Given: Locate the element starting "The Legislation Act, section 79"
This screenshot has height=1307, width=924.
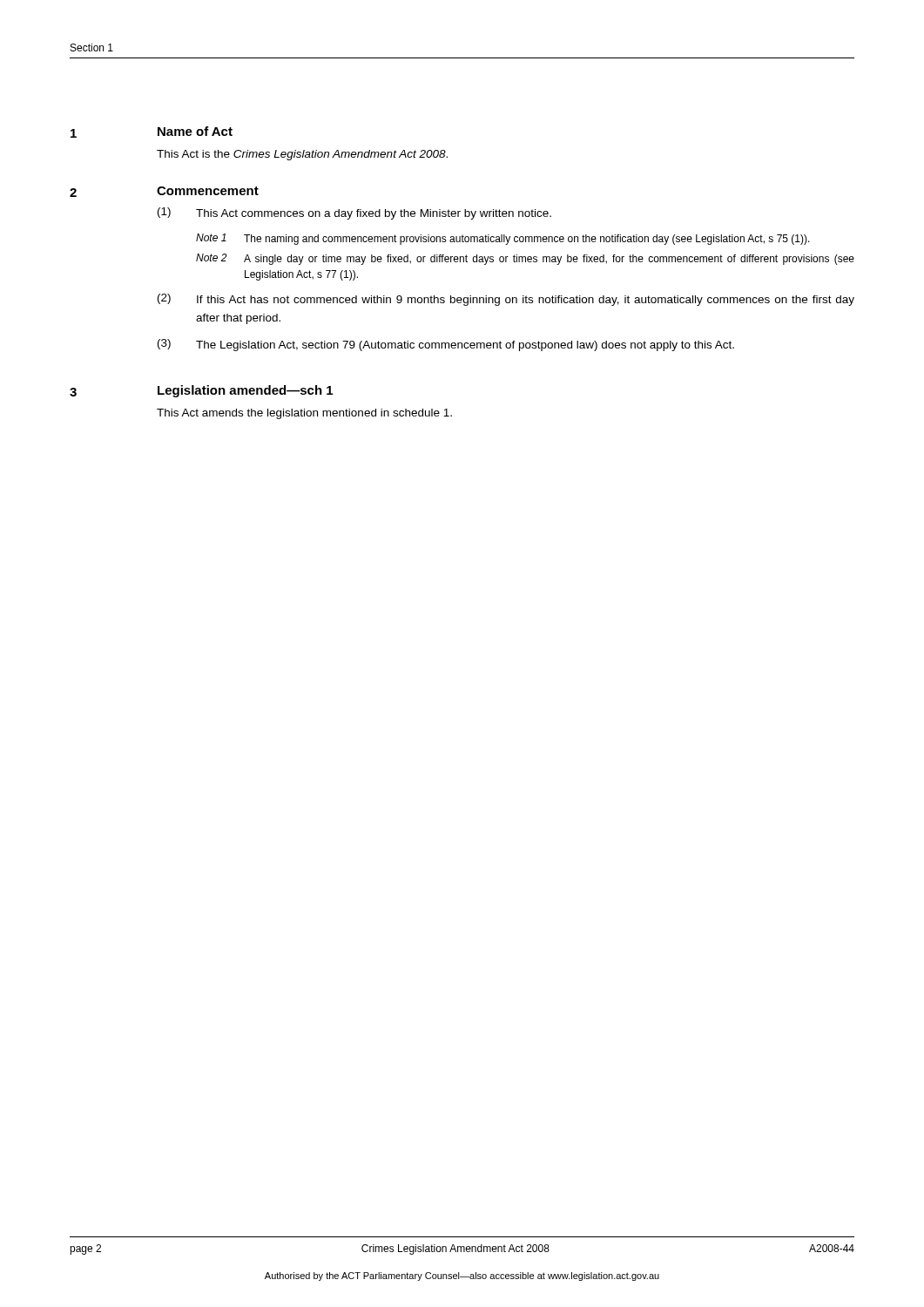Looking at the screenshot, I should click(x=466, y=345).
